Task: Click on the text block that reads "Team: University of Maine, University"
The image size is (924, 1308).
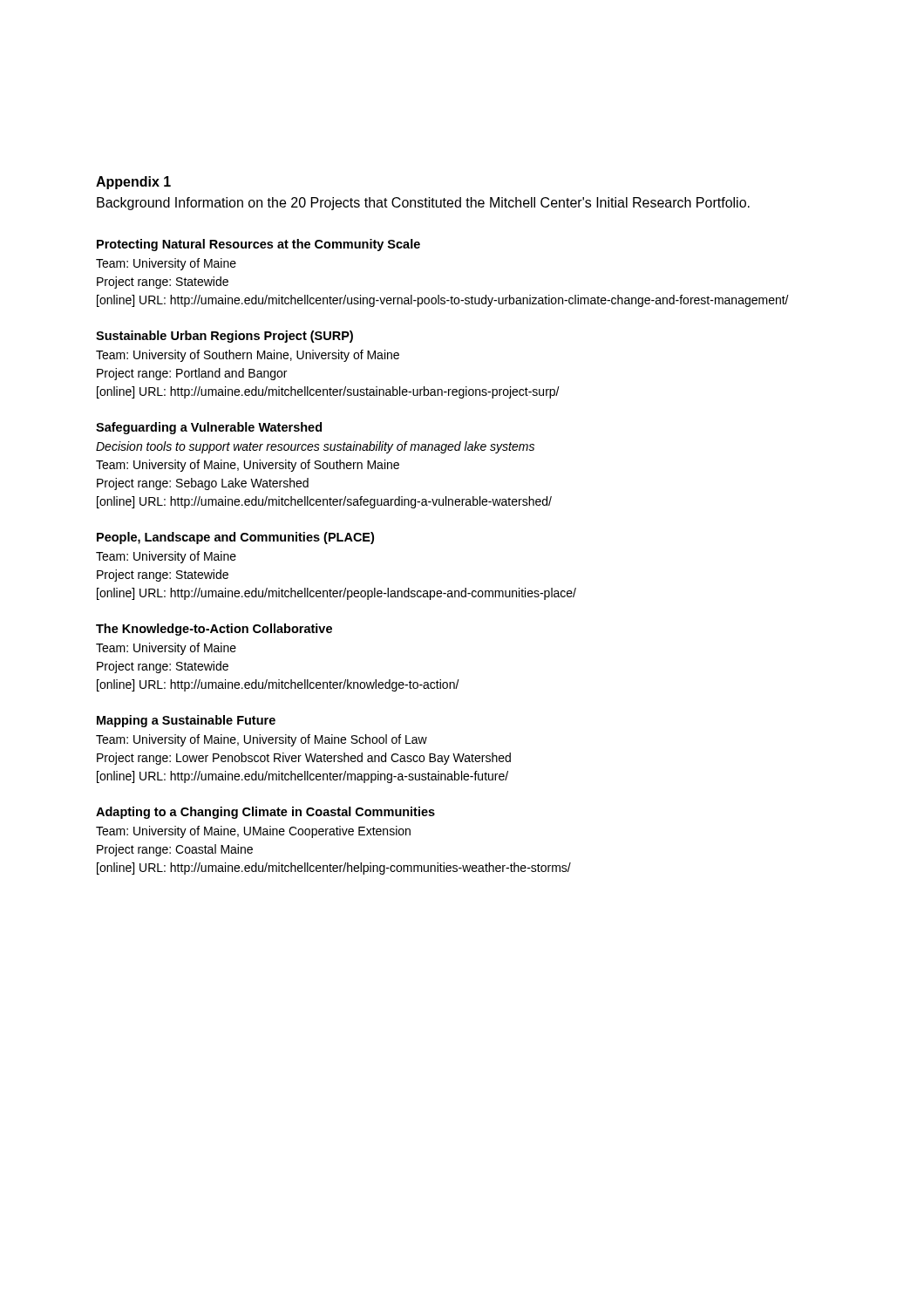Action: coord(462,759)
